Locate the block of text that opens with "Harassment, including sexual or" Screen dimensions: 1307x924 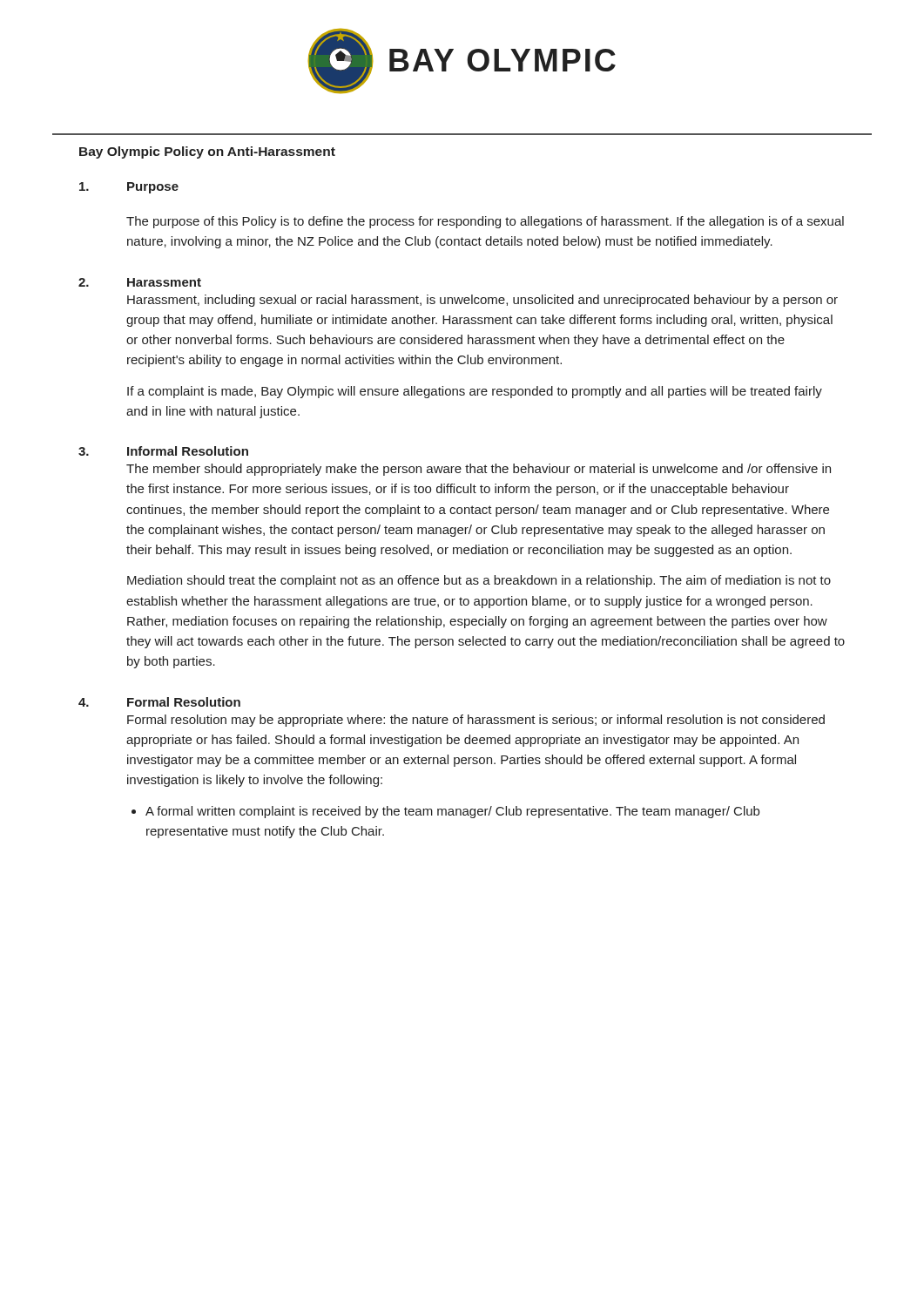point(486,355)
